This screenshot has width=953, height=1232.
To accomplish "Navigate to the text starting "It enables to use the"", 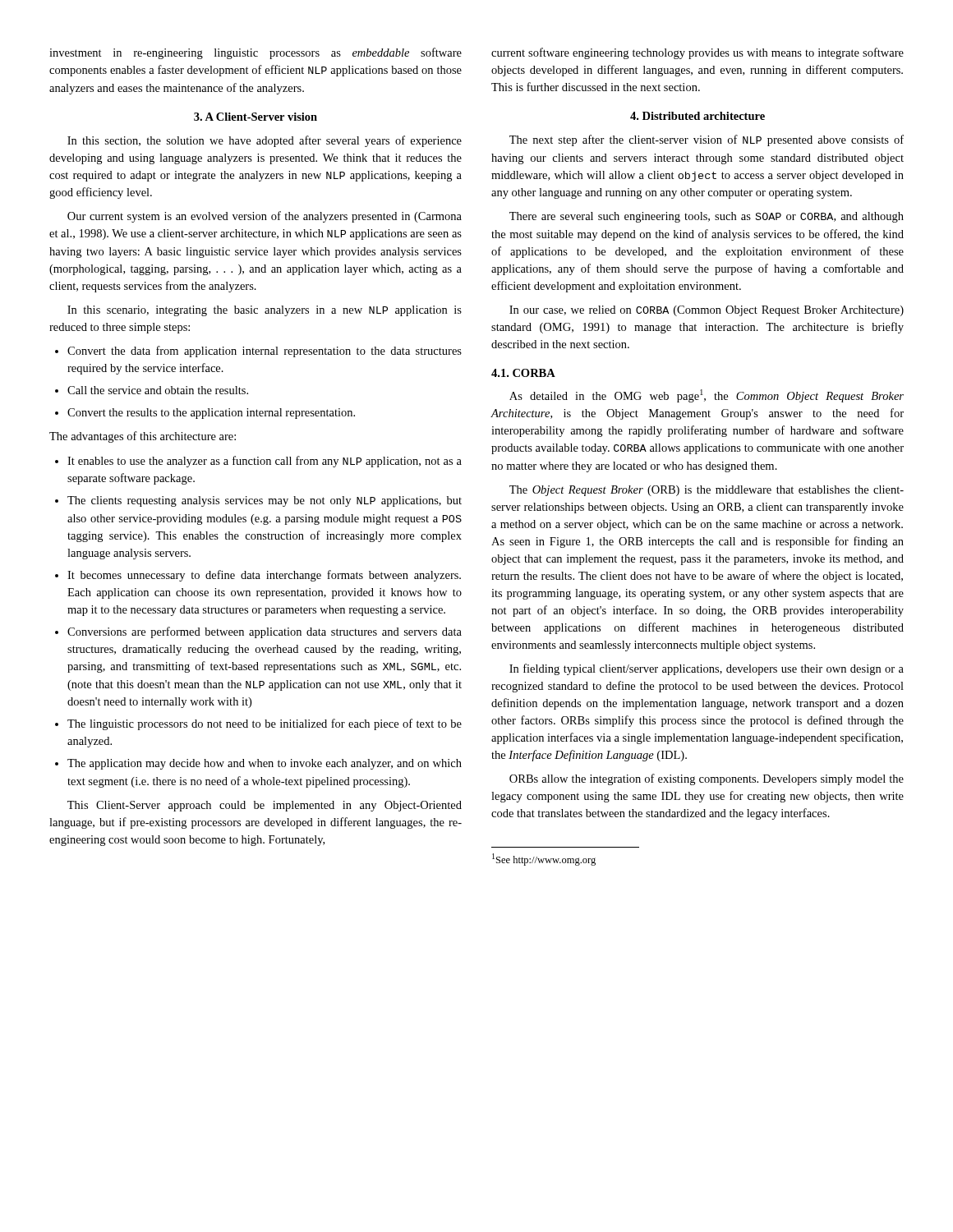I will (265, 469).
